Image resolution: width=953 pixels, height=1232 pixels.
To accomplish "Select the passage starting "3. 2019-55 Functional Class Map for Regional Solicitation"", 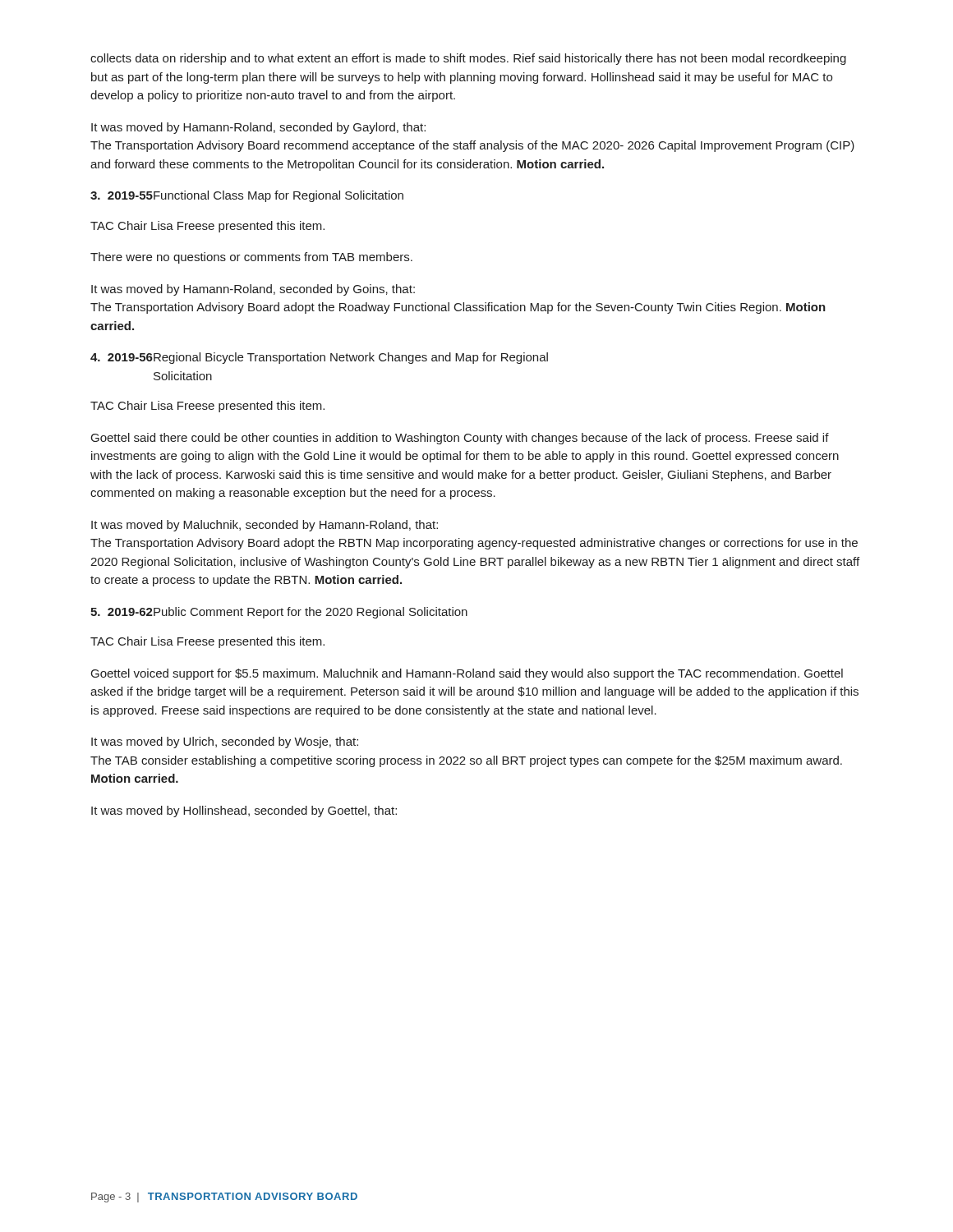I will [x=247, y=196].
